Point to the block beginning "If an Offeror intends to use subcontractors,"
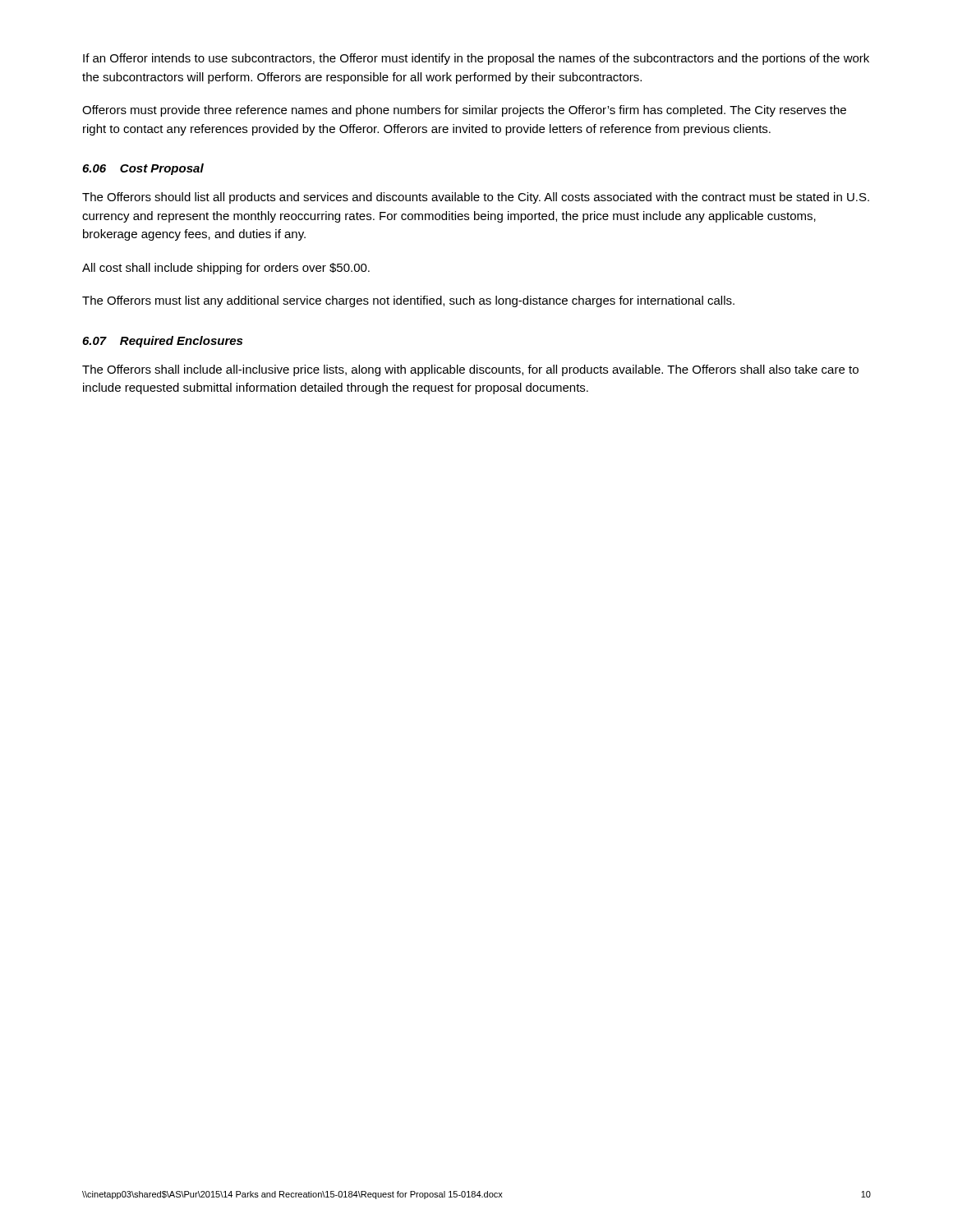953x1232 pixels. click(x=476, y=67)
